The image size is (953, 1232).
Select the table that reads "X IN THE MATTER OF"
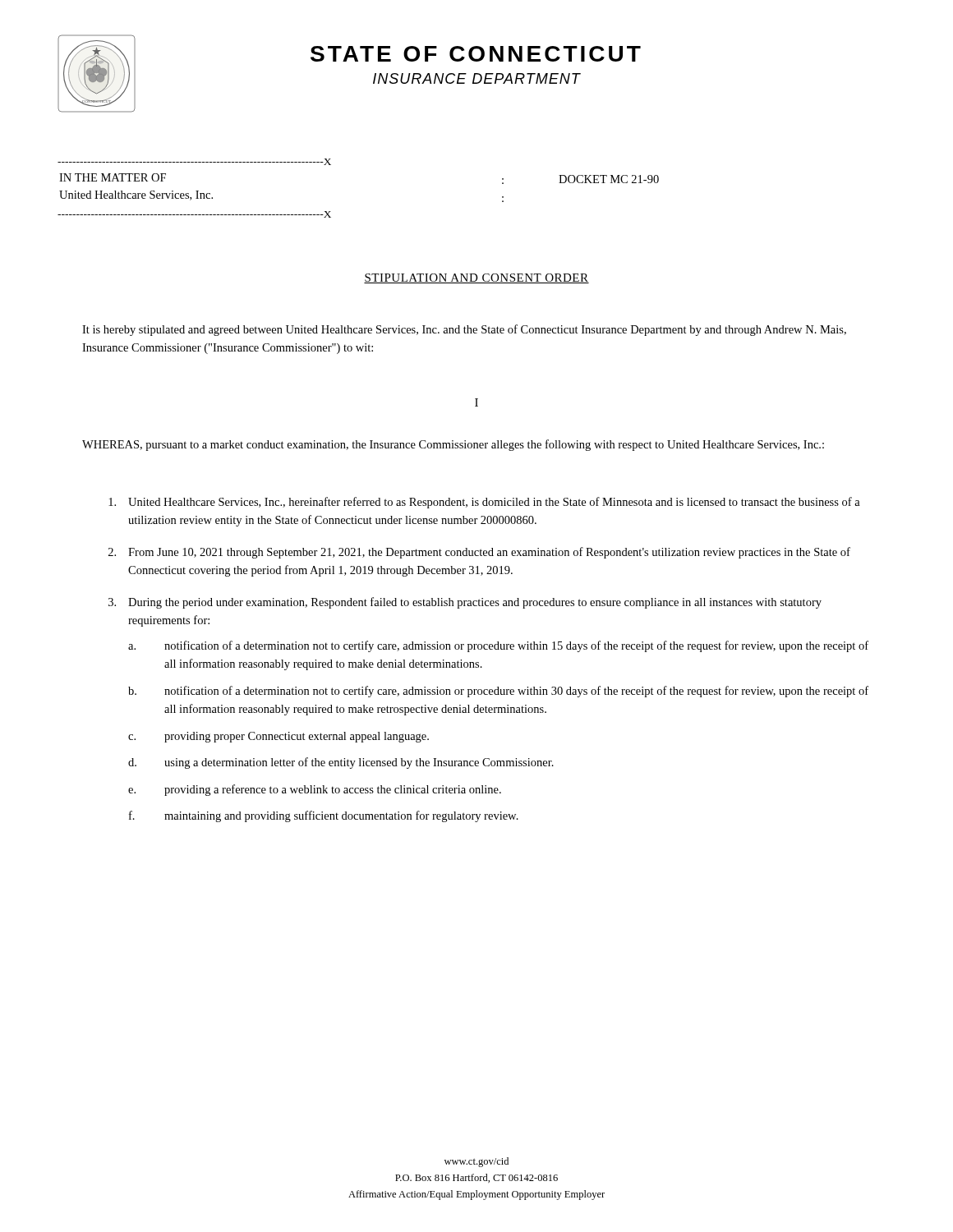click(x=476, y=188)
